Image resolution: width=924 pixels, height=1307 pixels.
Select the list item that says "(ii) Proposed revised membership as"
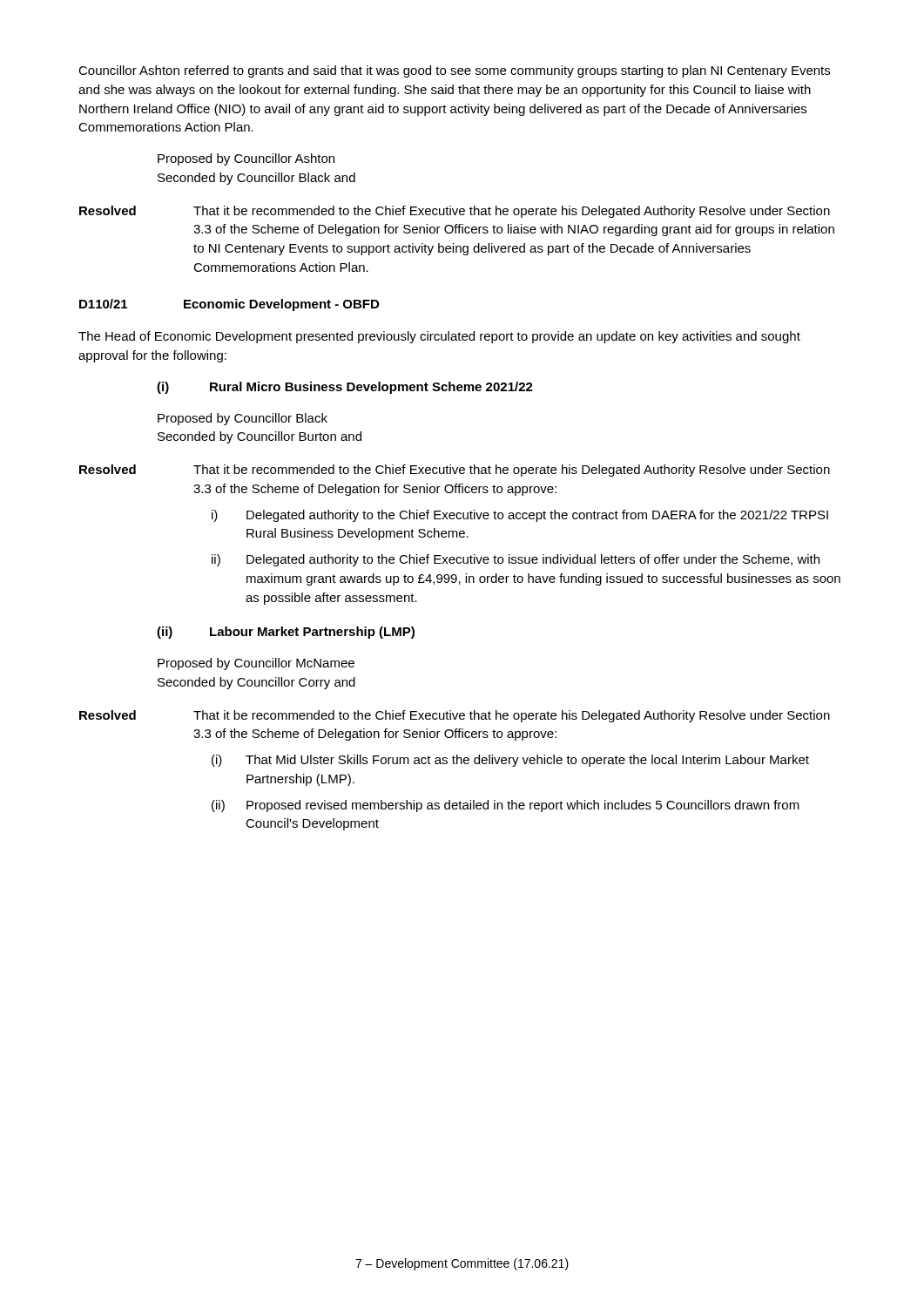pyautogui.click(x=519, y=814)
